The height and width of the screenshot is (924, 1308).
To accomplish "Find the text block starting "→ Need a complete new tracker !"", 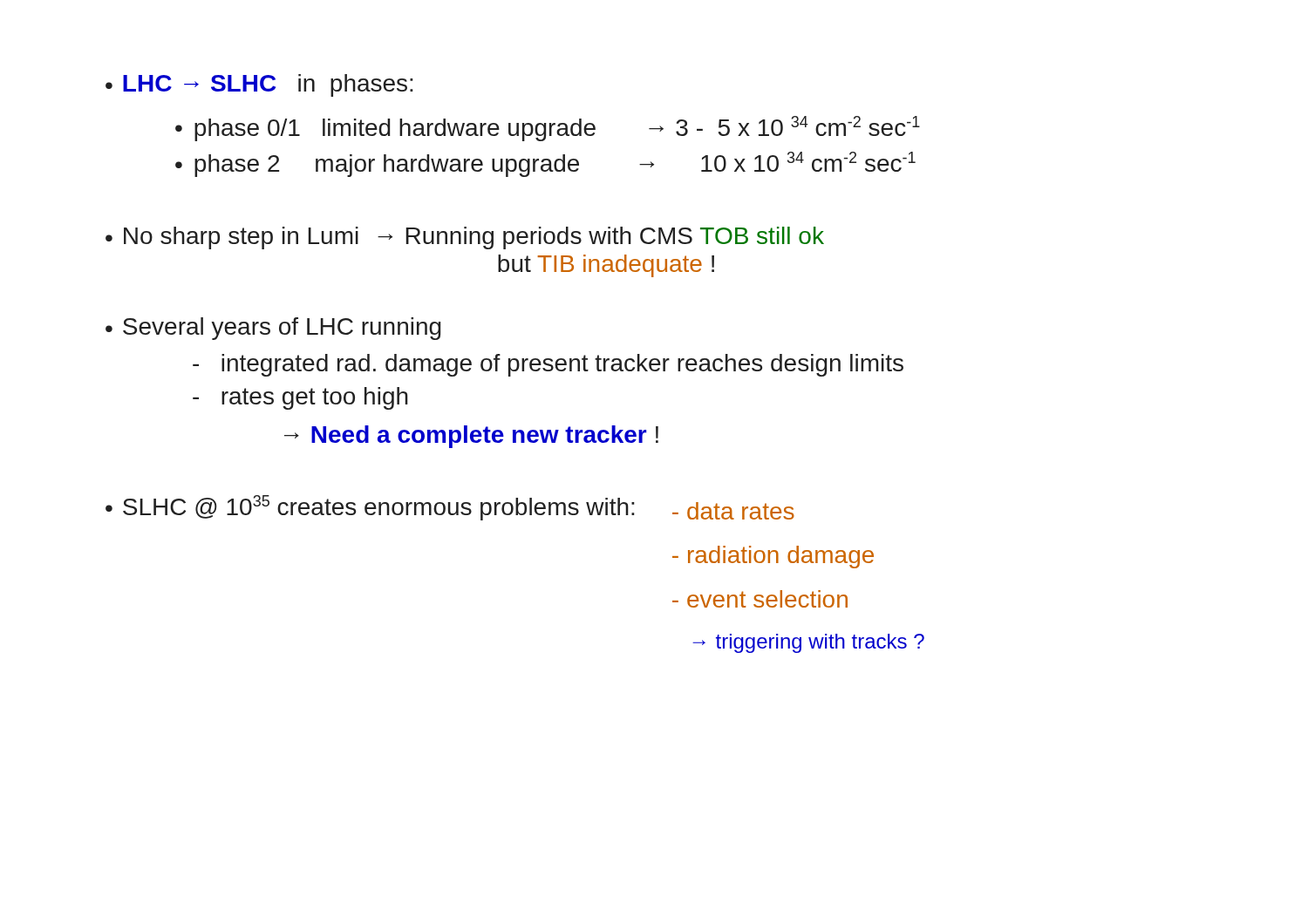I will [x=470, y=434].
